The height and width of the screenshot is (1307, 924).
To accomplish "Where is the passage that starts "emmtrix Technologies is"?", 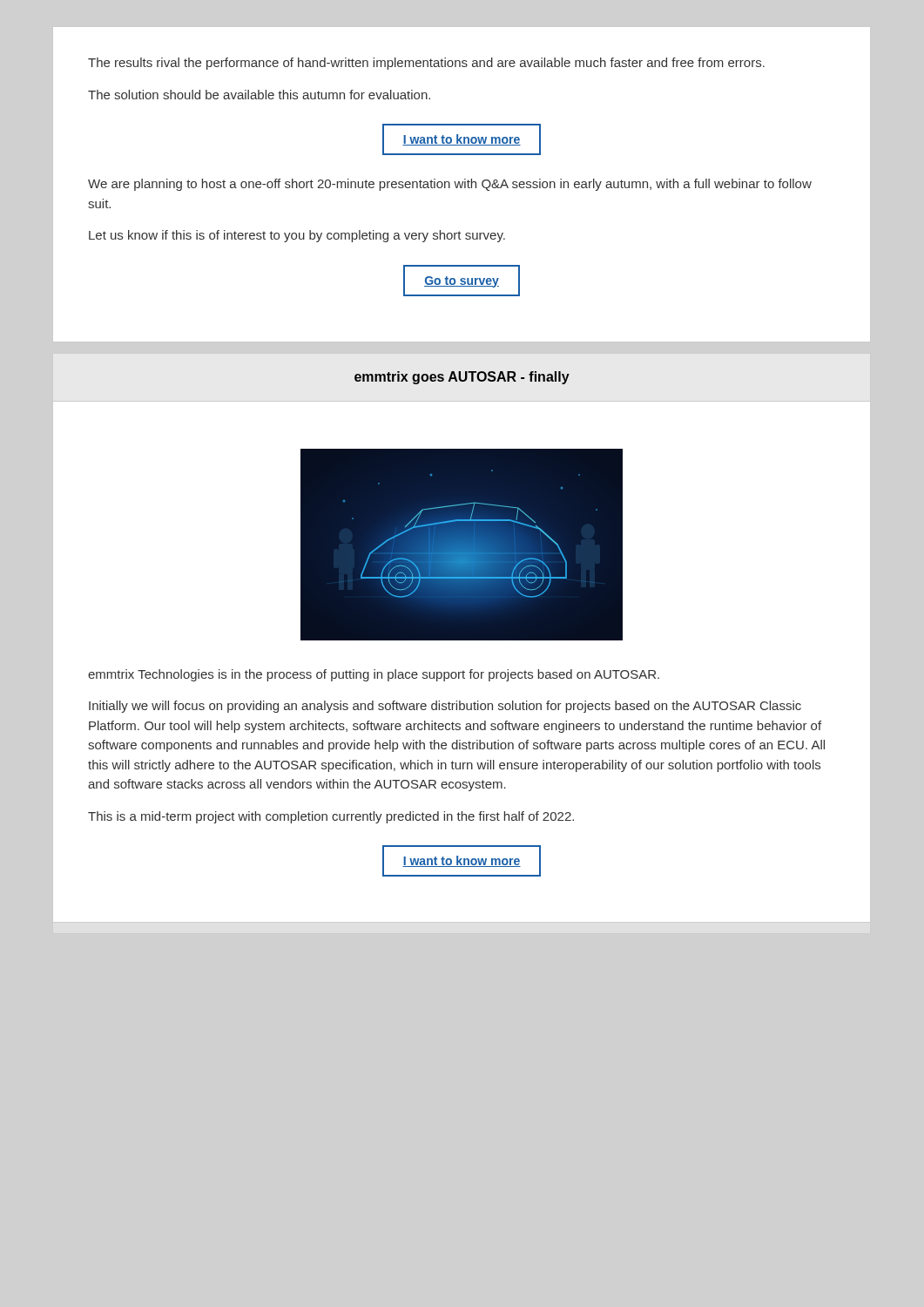I will (x=462, y=674).
